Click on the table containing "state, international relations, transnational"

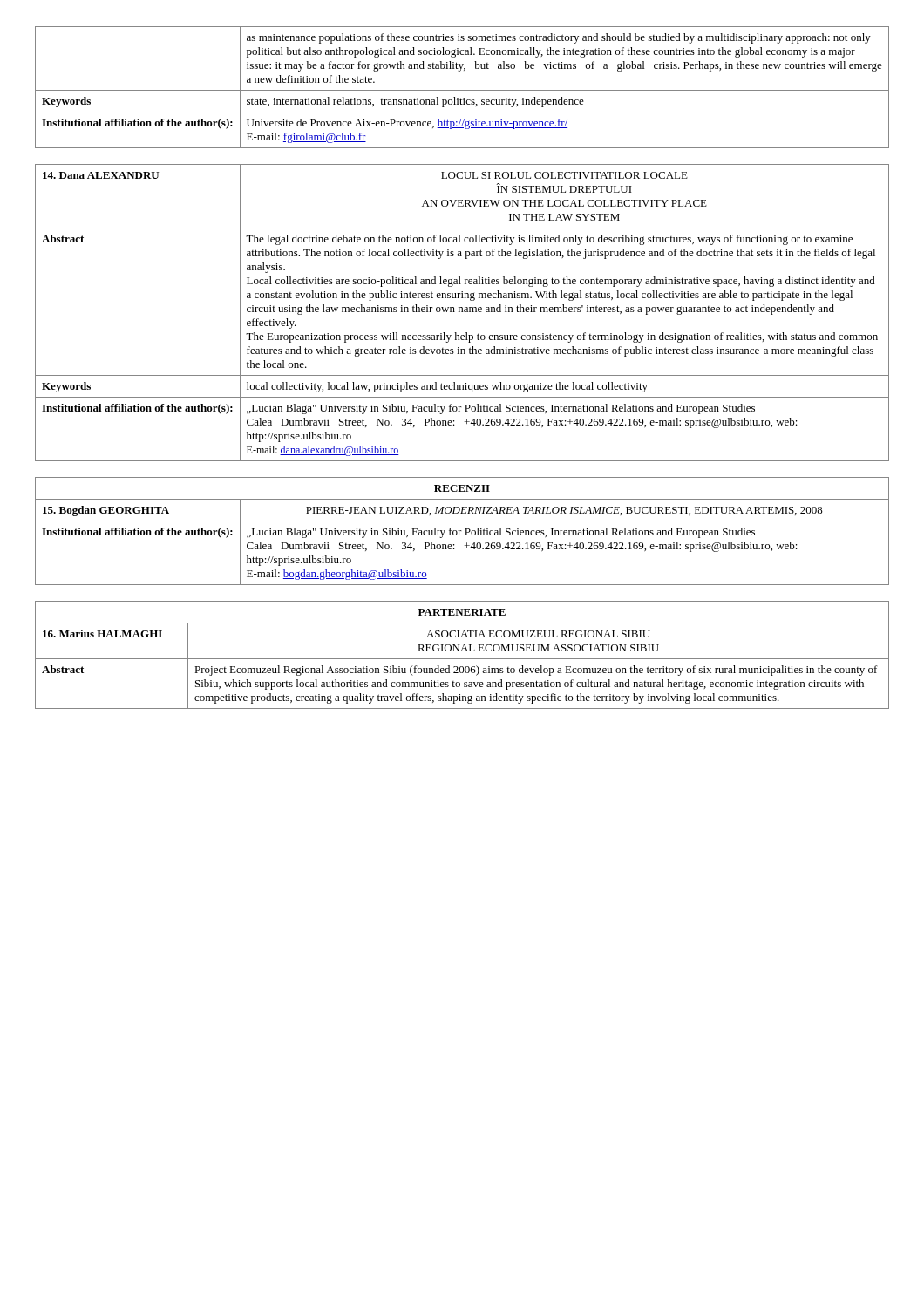(462, 87)
